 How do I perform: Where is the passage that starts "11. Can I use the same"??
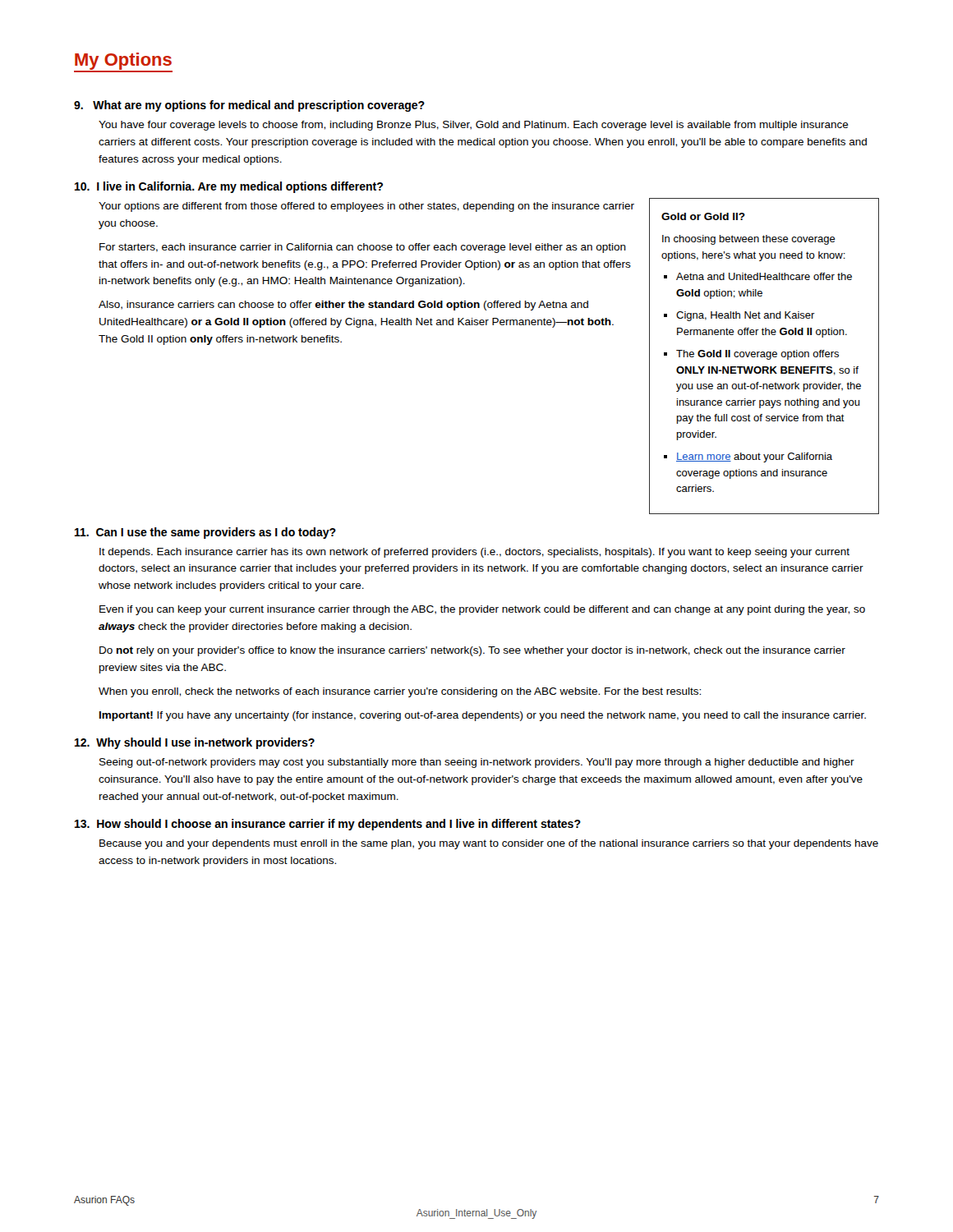(205, 532)
